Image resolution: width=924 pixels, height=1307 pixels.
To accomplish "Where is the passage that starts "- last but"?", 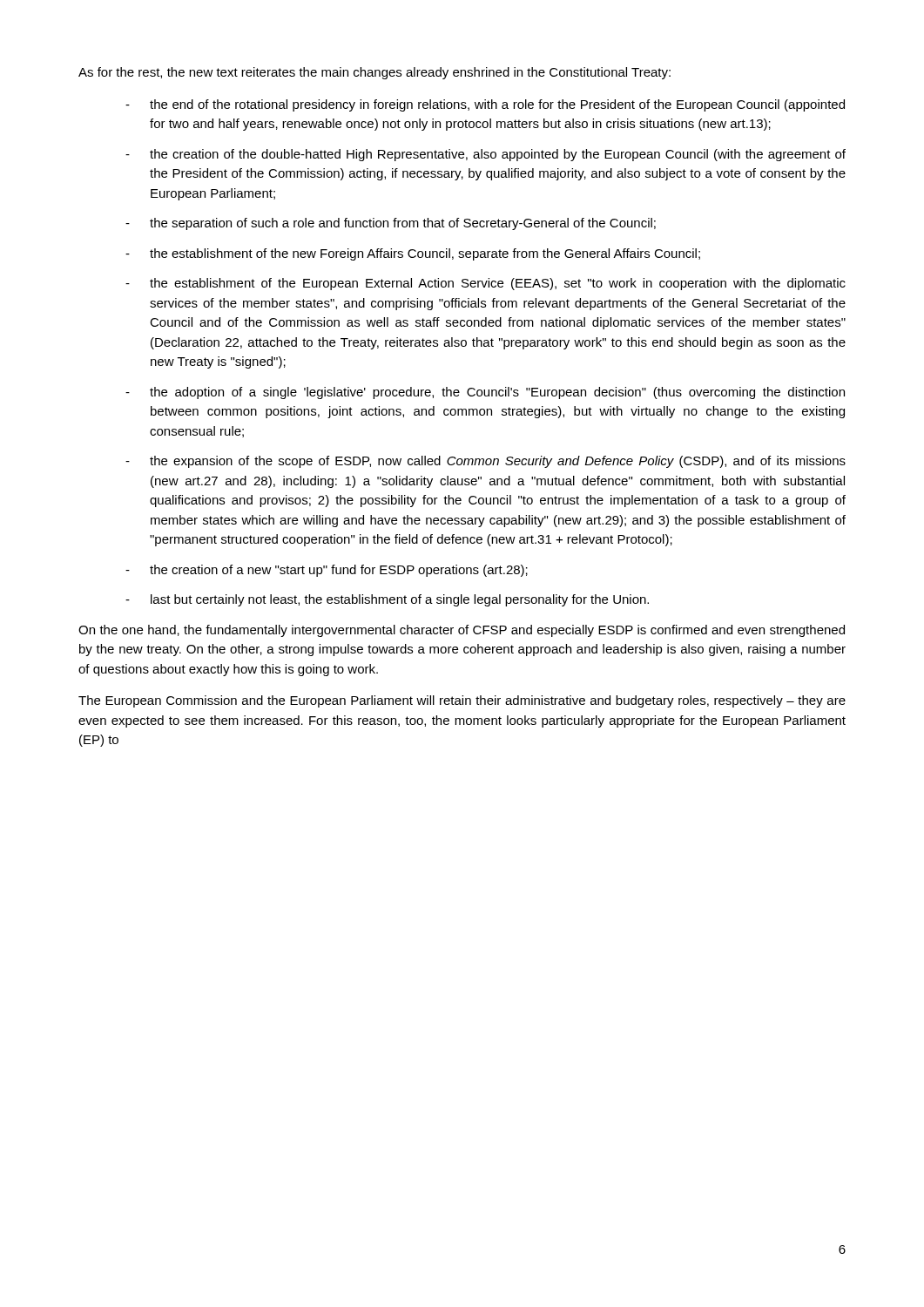I will pos(486,600).
